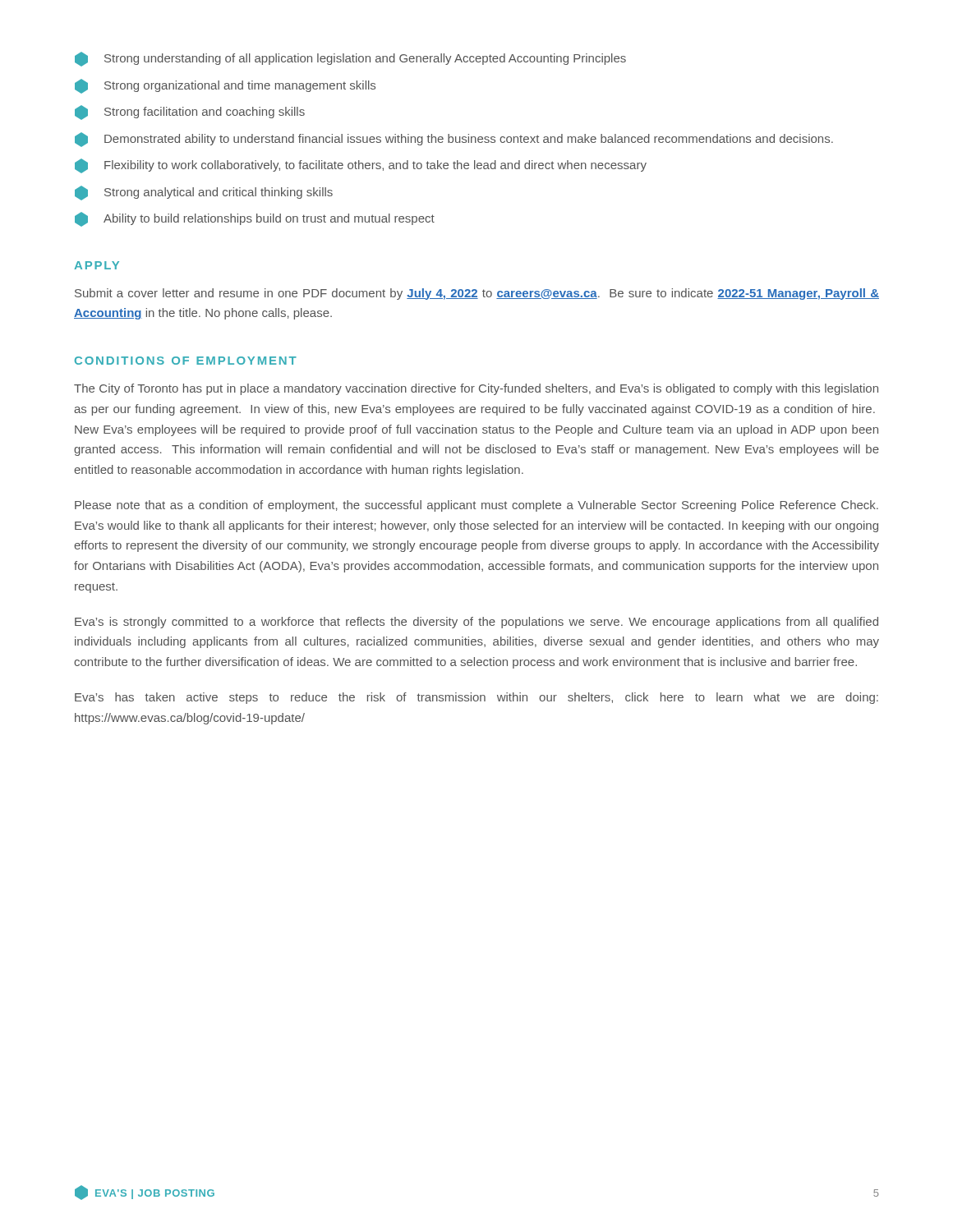Point to the text block starting "CONDITIONS OF EMPLOYMENT"
Viewport: 953px width, 1232px height.
point(186,360)
